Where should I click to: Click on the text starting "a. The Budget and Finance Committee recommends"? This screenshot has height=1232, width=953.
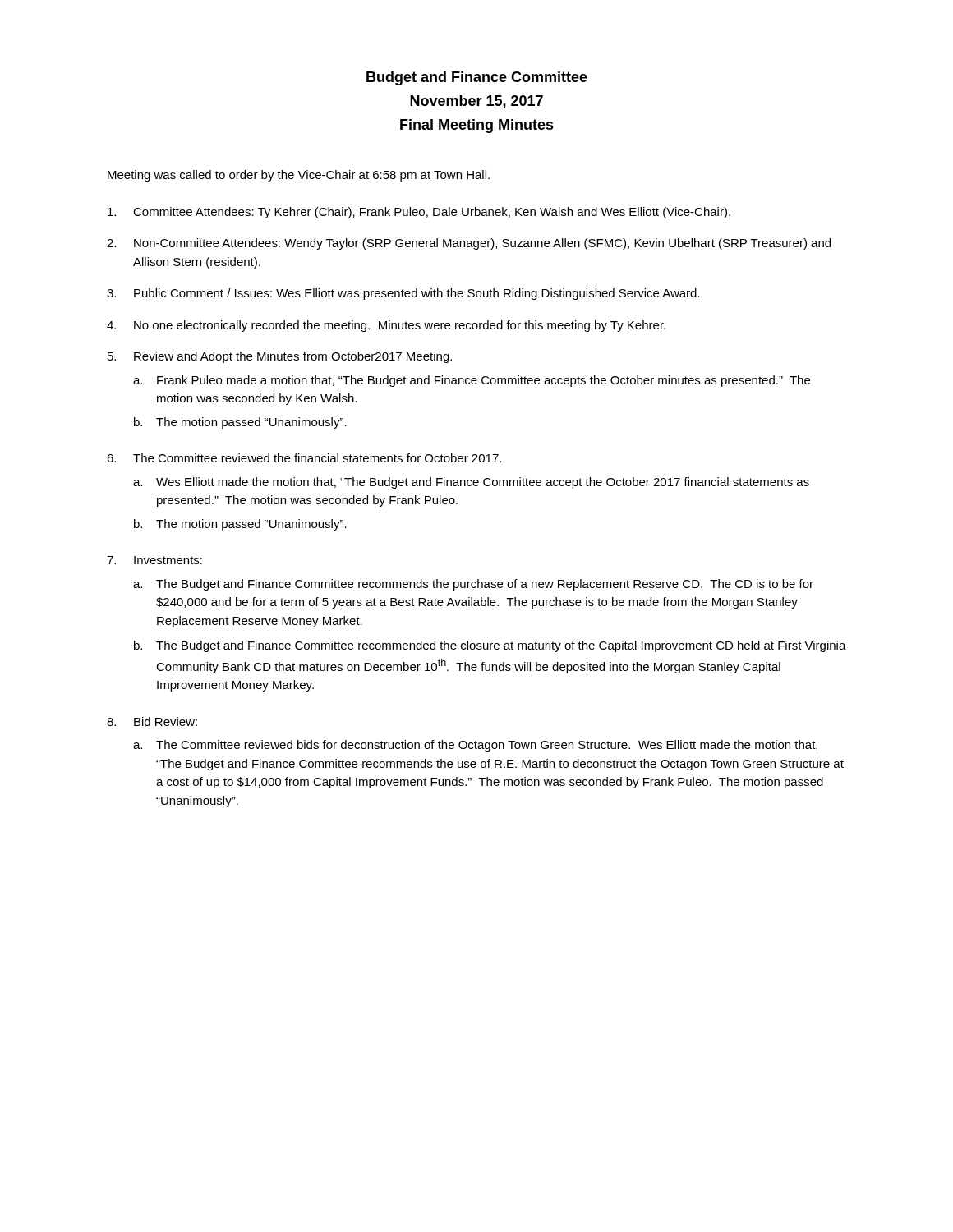(490, 603)
